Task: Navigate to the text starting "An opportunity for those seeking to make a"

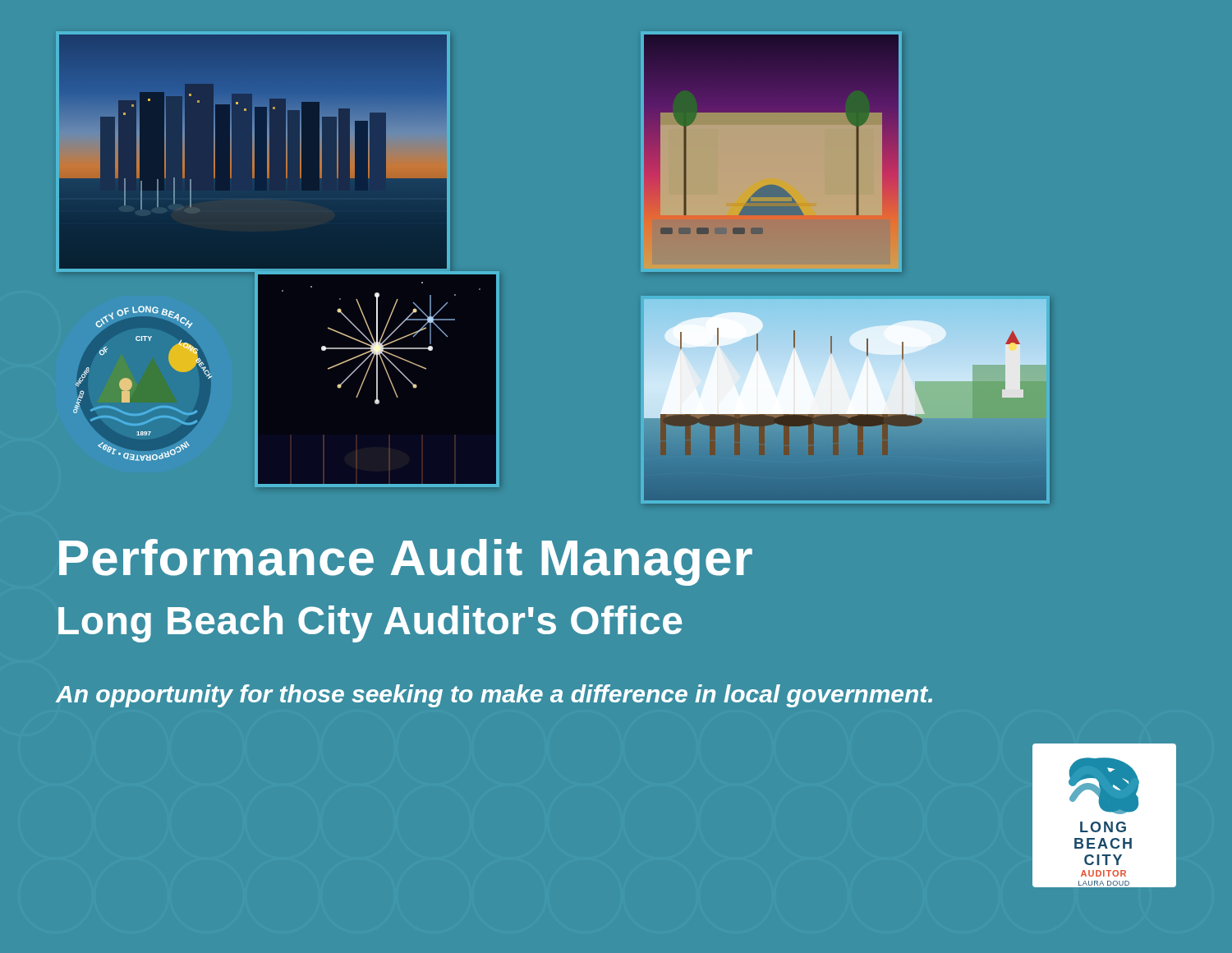Action: coord(495,694)
